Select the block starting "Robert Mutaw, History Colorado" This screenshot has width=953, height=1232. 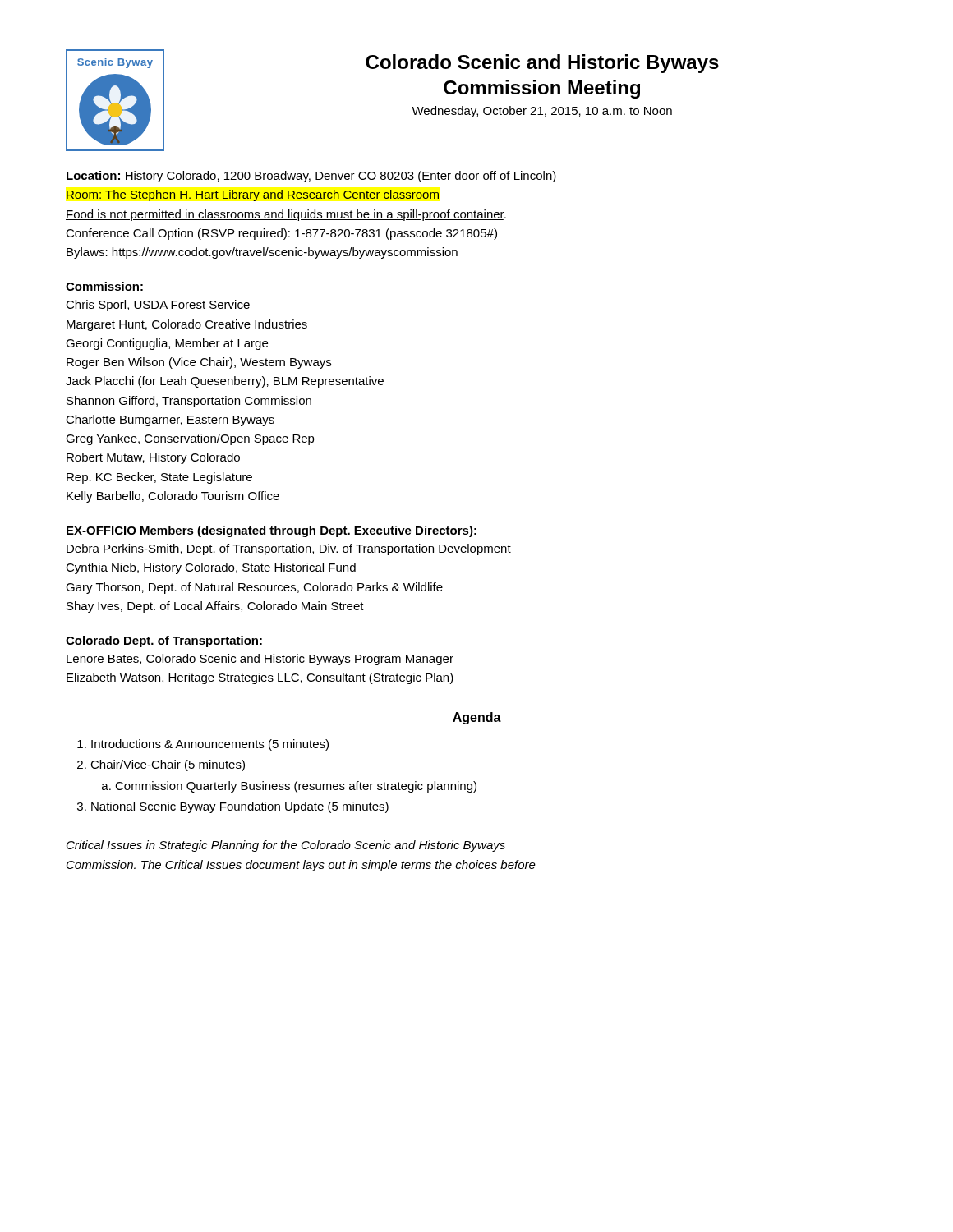pyautogui.click(x=153, y=457)
